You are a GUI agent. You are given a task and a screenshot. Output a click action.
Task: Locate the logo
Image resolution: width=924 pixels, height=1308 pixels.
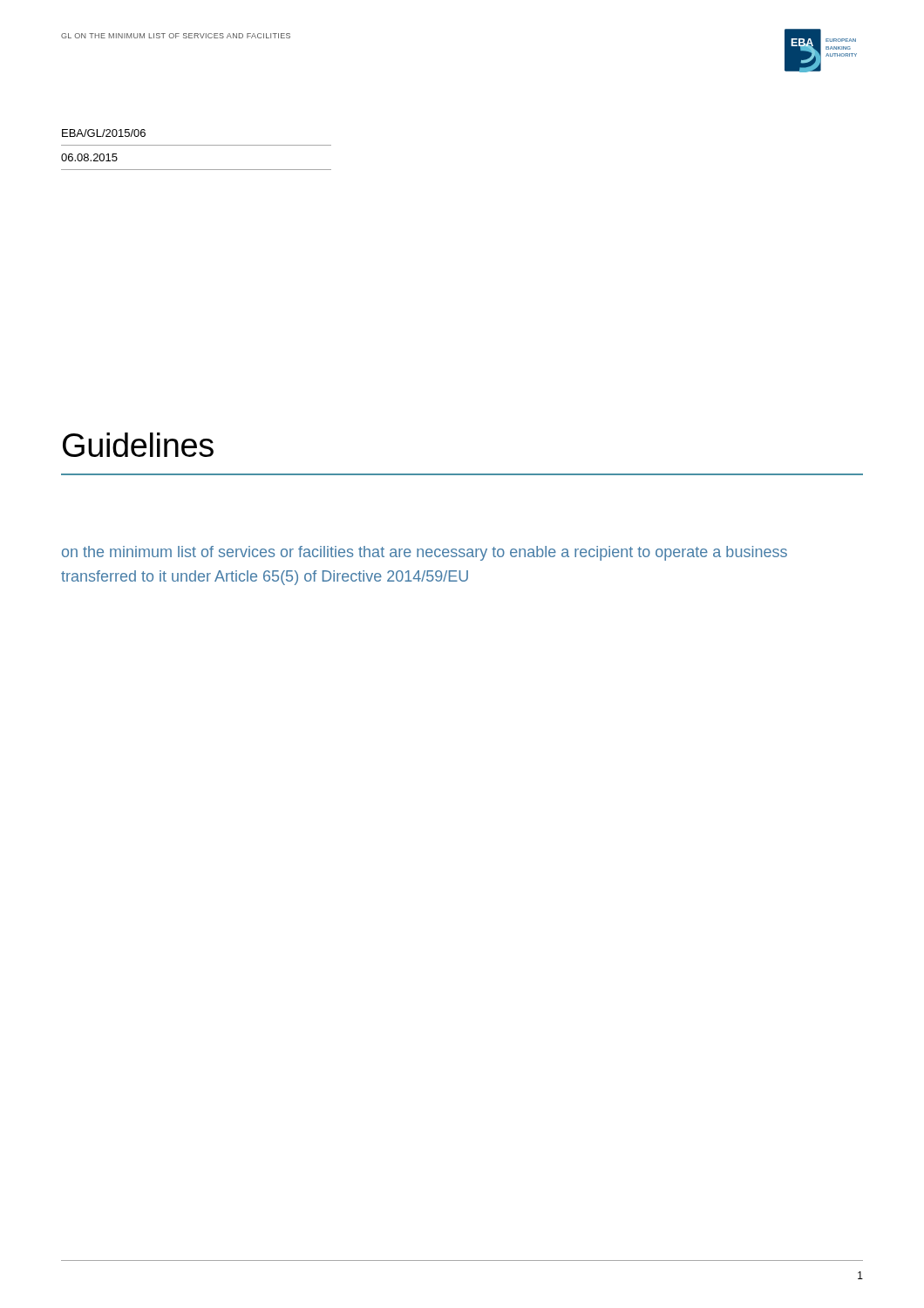click(824, 50)
